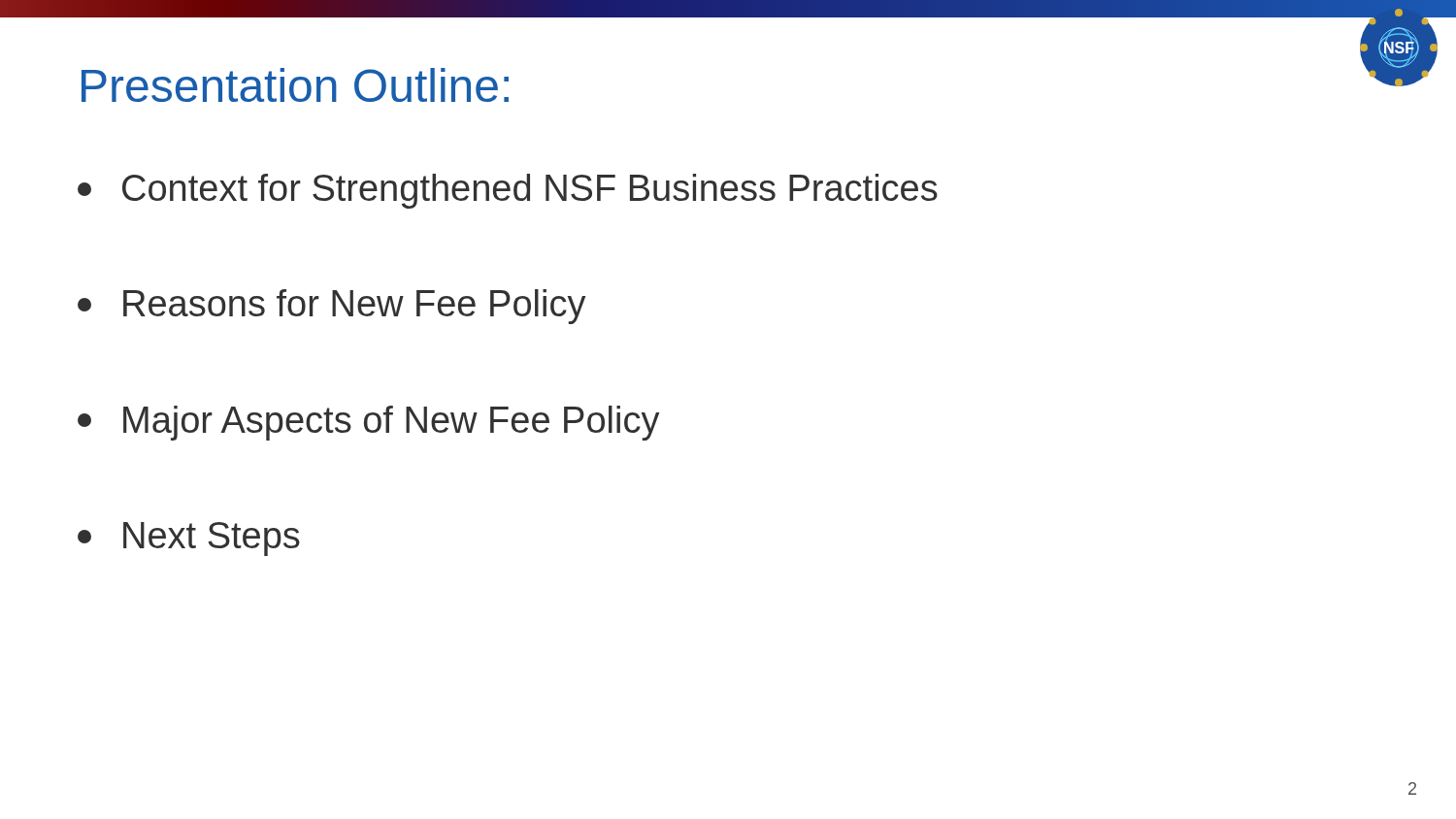Click on the text starting "Context for Strengthened NSF Business Practices"

coord(508,189)
